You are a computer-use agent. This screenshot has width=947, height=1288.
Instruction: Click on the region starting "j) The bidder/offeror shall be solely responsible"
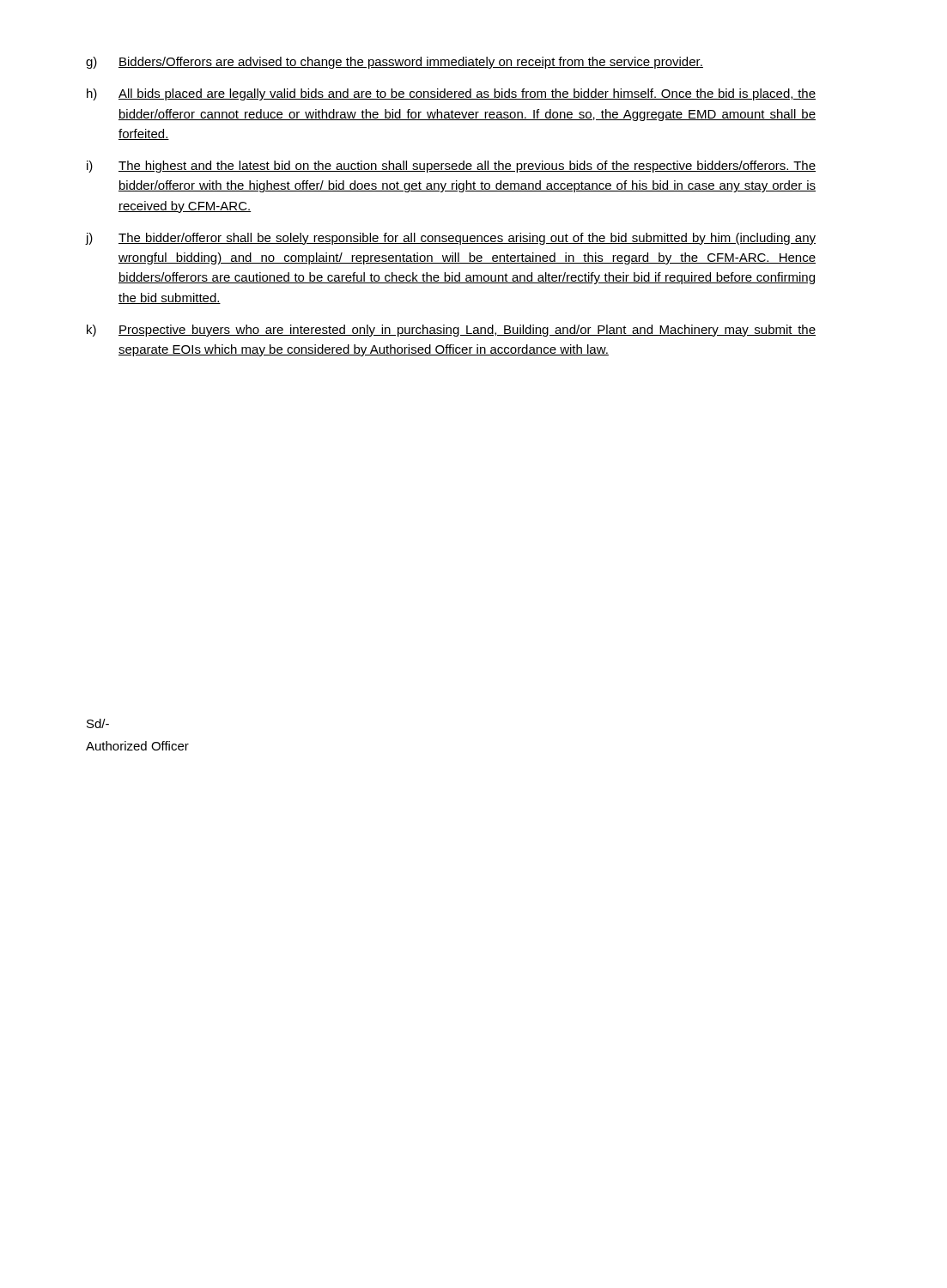[451, 267]
